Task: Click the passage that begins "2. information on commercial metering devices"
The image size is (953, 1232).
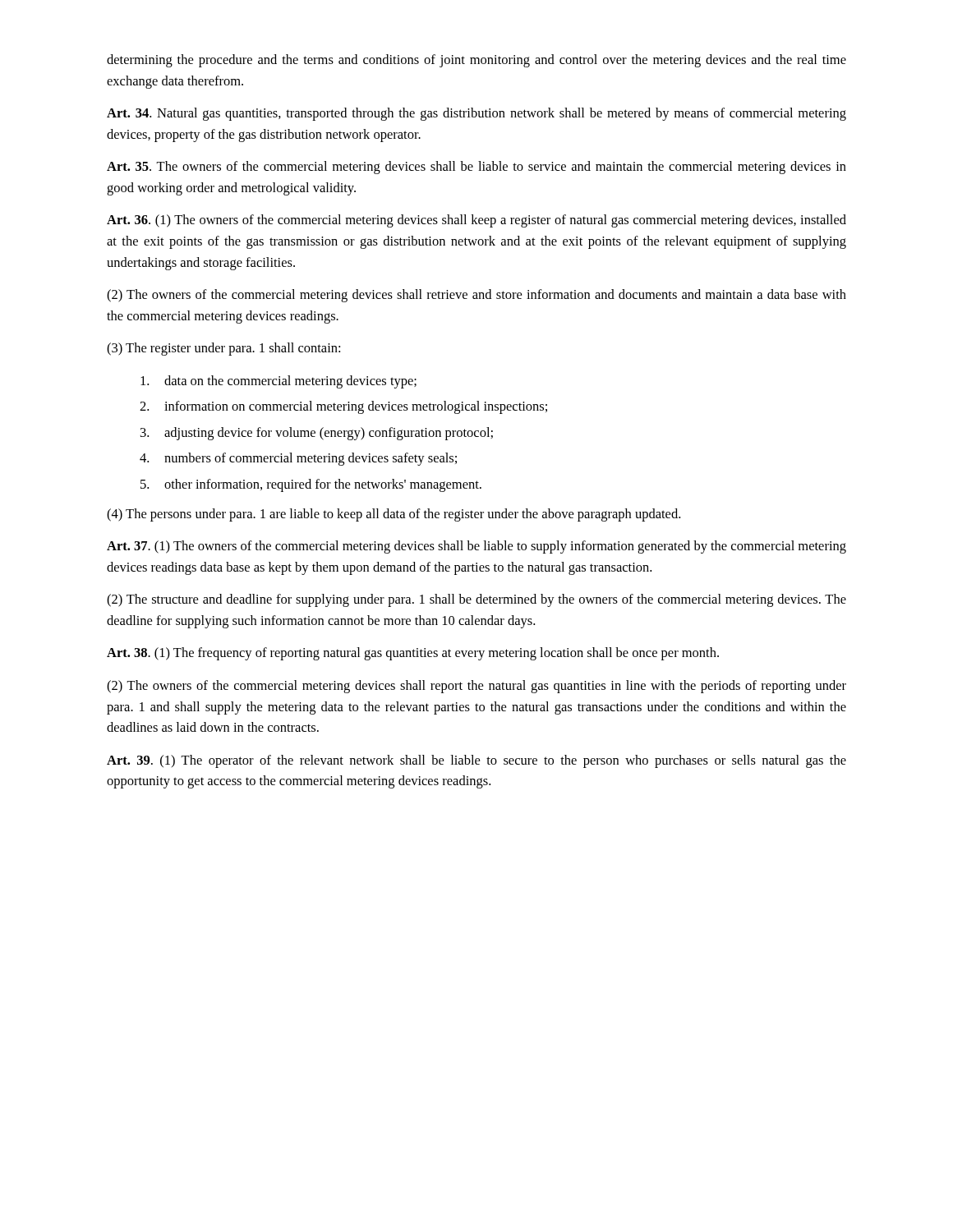Action: point(493,407)
